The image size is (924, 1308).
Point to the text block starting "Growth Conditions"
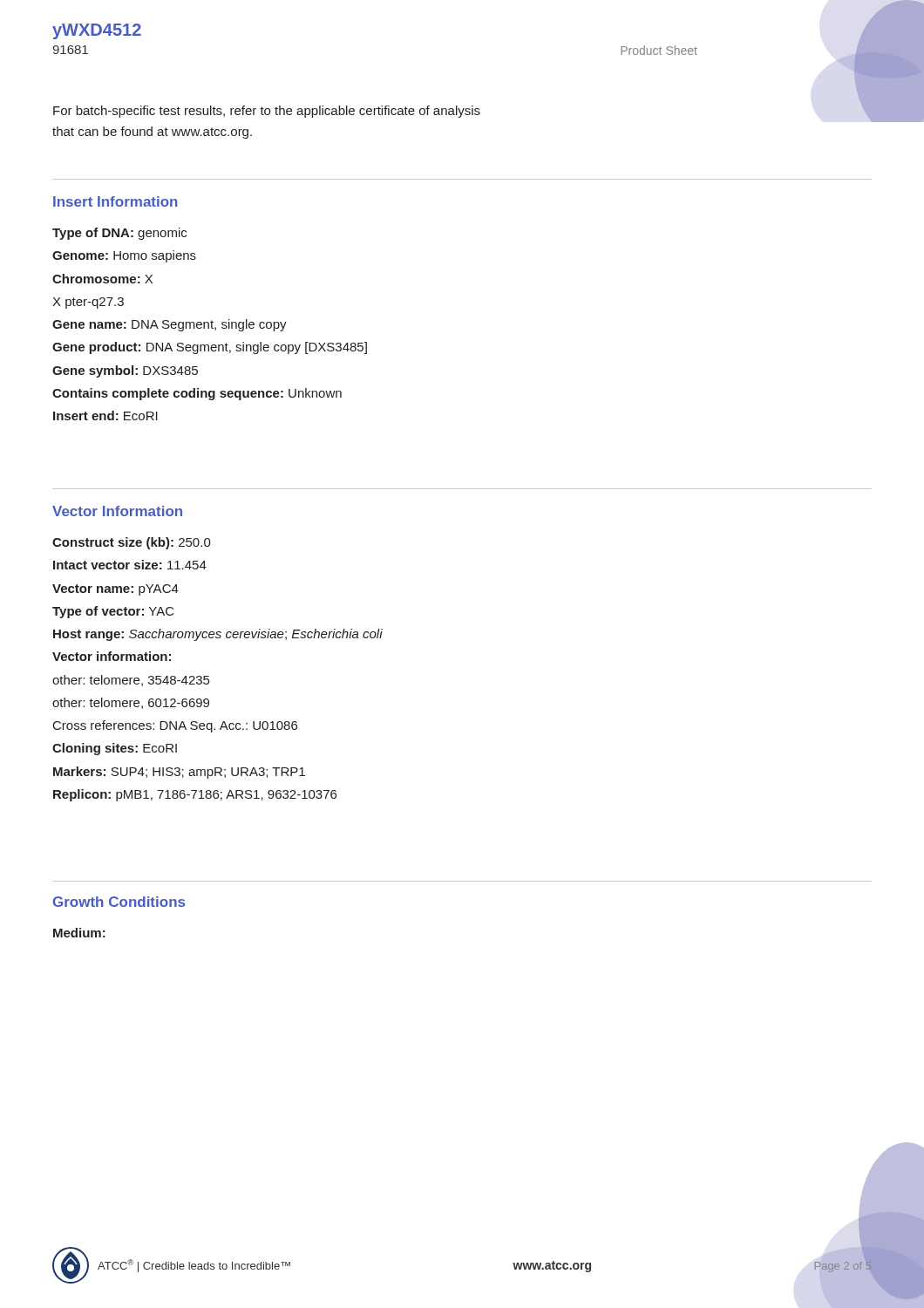(x=119, y=902)
